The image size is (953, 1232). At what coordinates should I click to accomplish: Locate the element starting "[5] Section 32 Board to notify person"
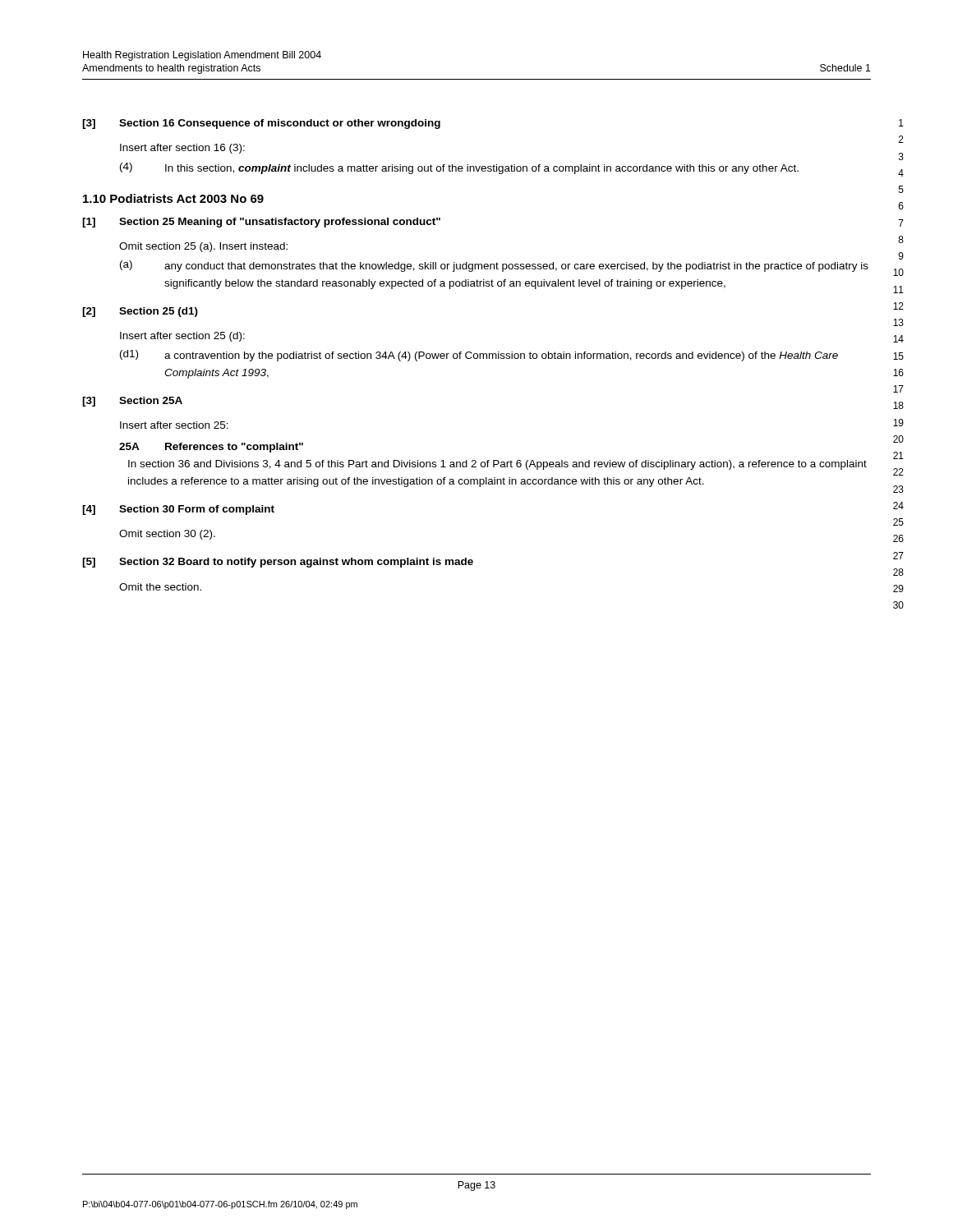pyautogui.click(x=476, y=562)
